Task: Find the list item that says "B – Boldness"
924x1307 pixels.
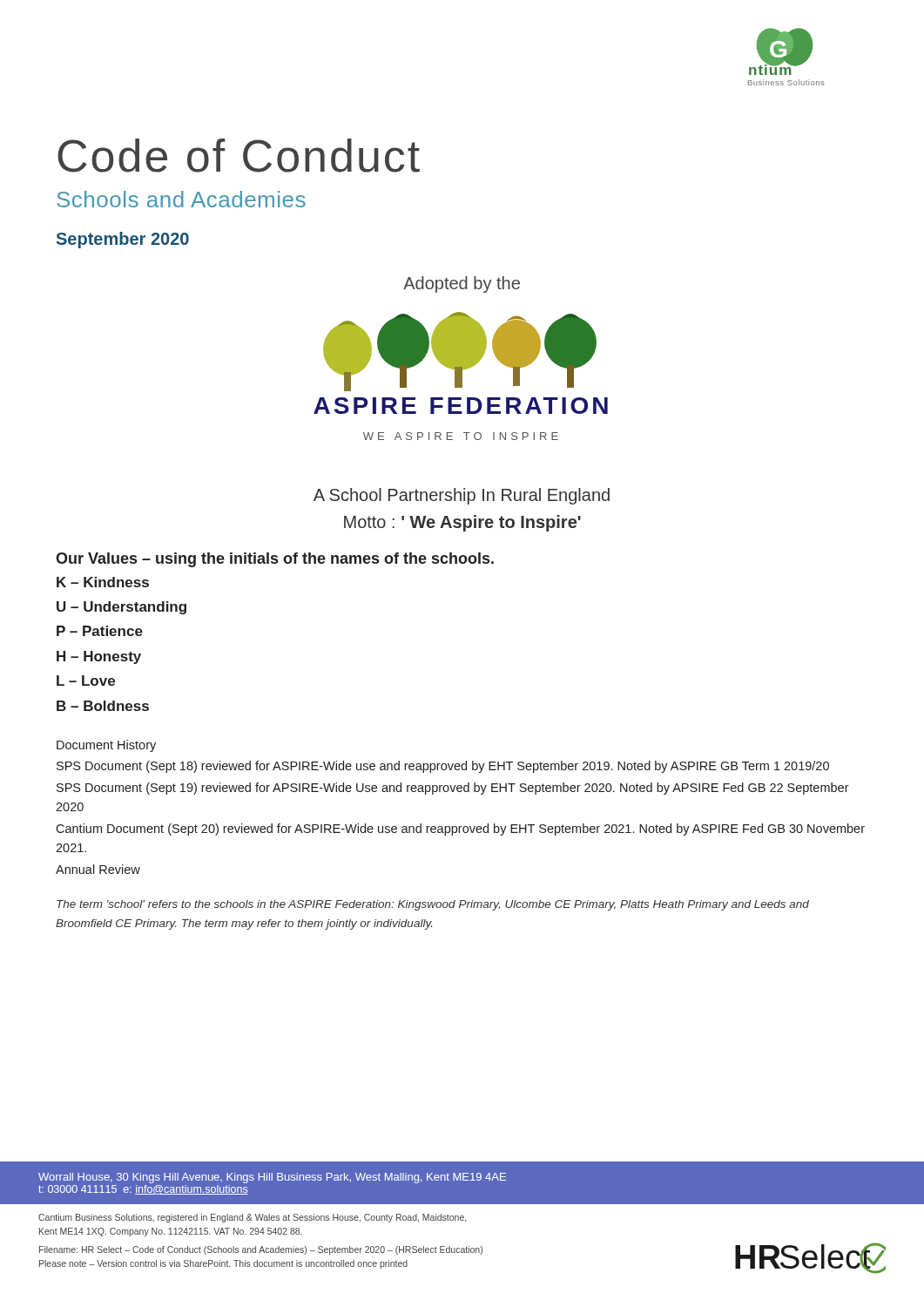Action: 103,706
